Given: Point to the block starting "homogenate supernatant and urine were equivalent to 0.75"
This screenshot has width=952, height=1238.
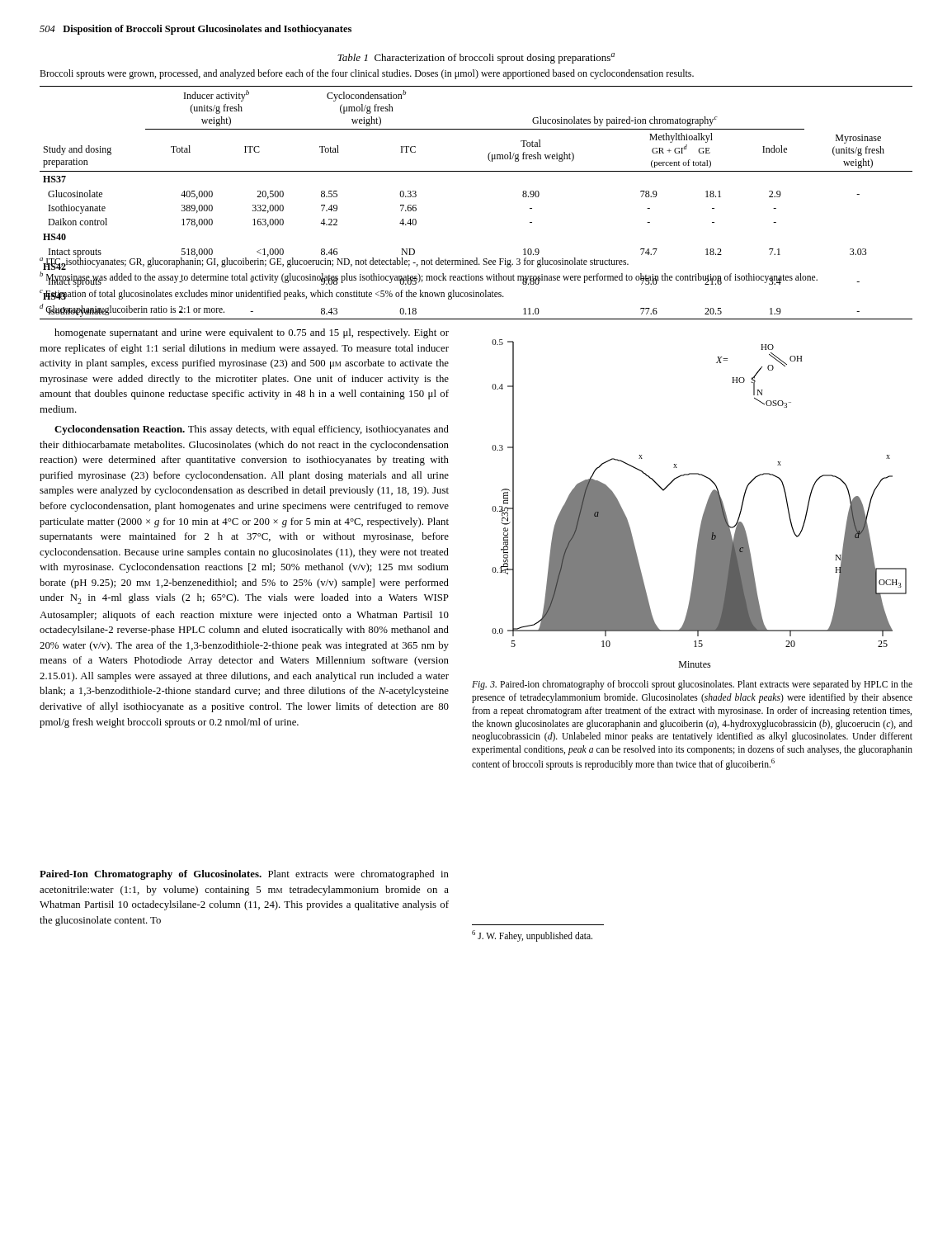Looking at the screenshot, I should pos(244,527).
